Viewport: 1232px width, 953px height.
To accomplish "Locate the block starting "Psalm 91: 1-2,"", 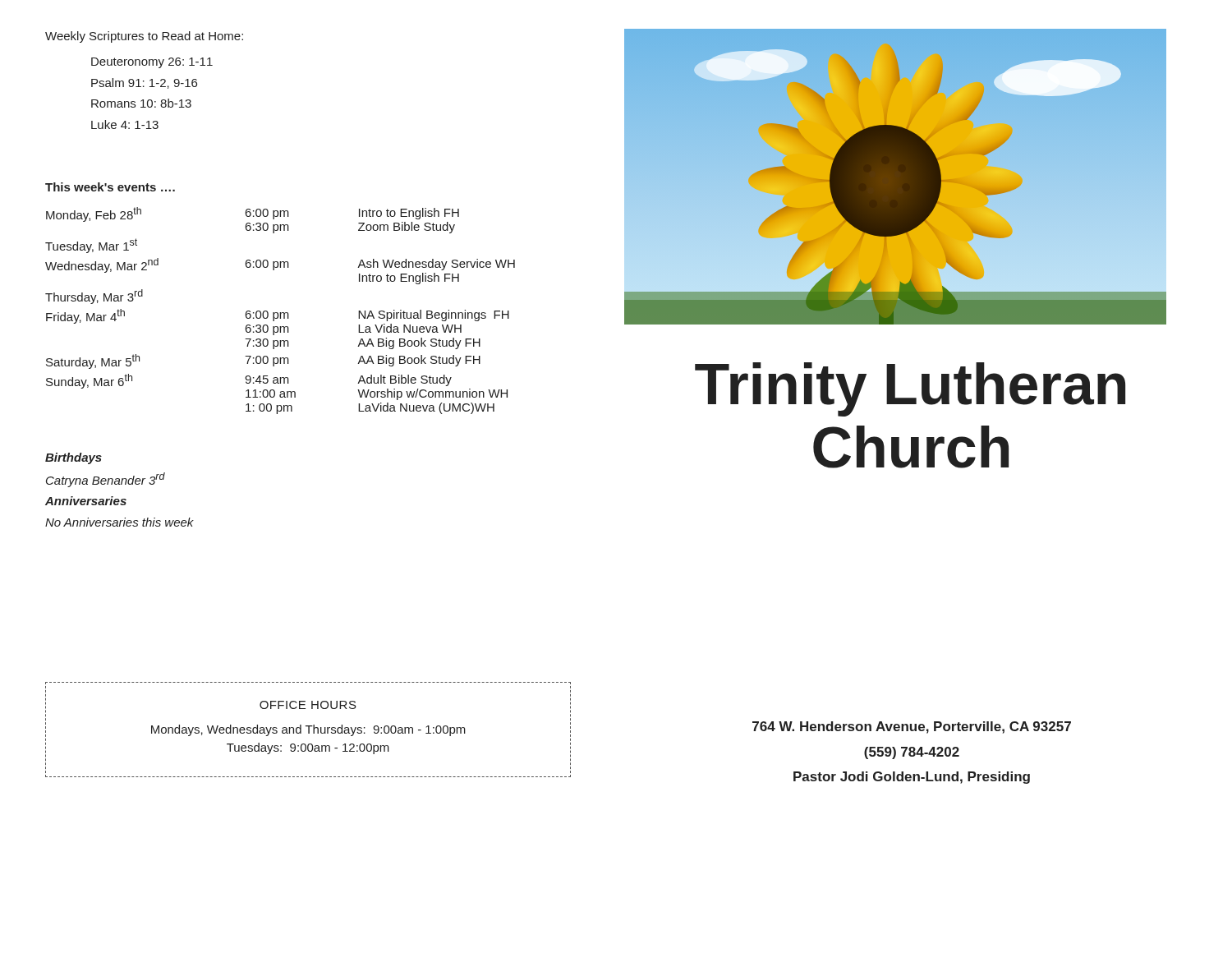I will [144, 82].
